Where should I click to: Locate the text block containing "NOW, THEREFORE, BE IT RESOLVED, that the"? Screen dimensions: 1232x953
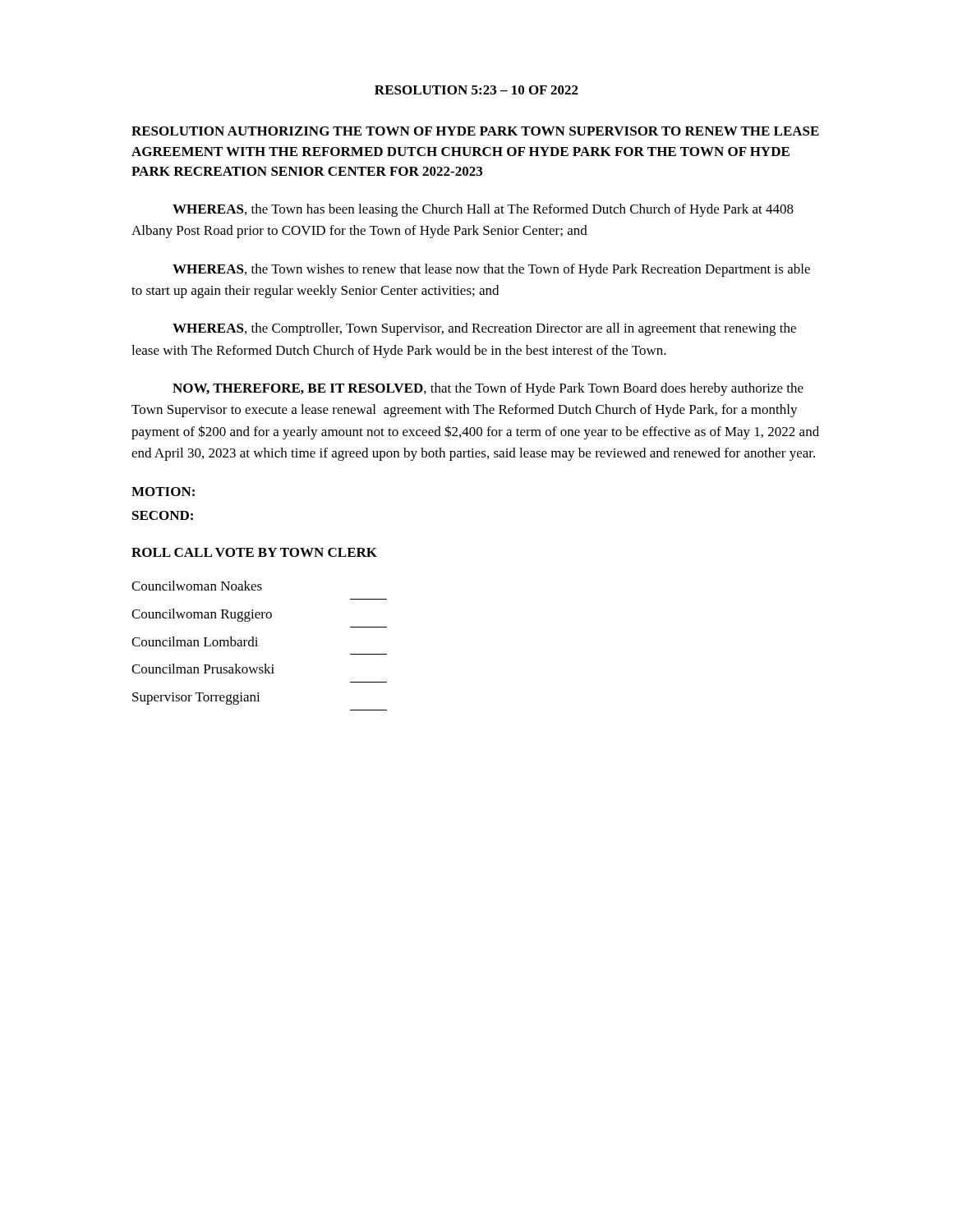[x=475, y=421]
